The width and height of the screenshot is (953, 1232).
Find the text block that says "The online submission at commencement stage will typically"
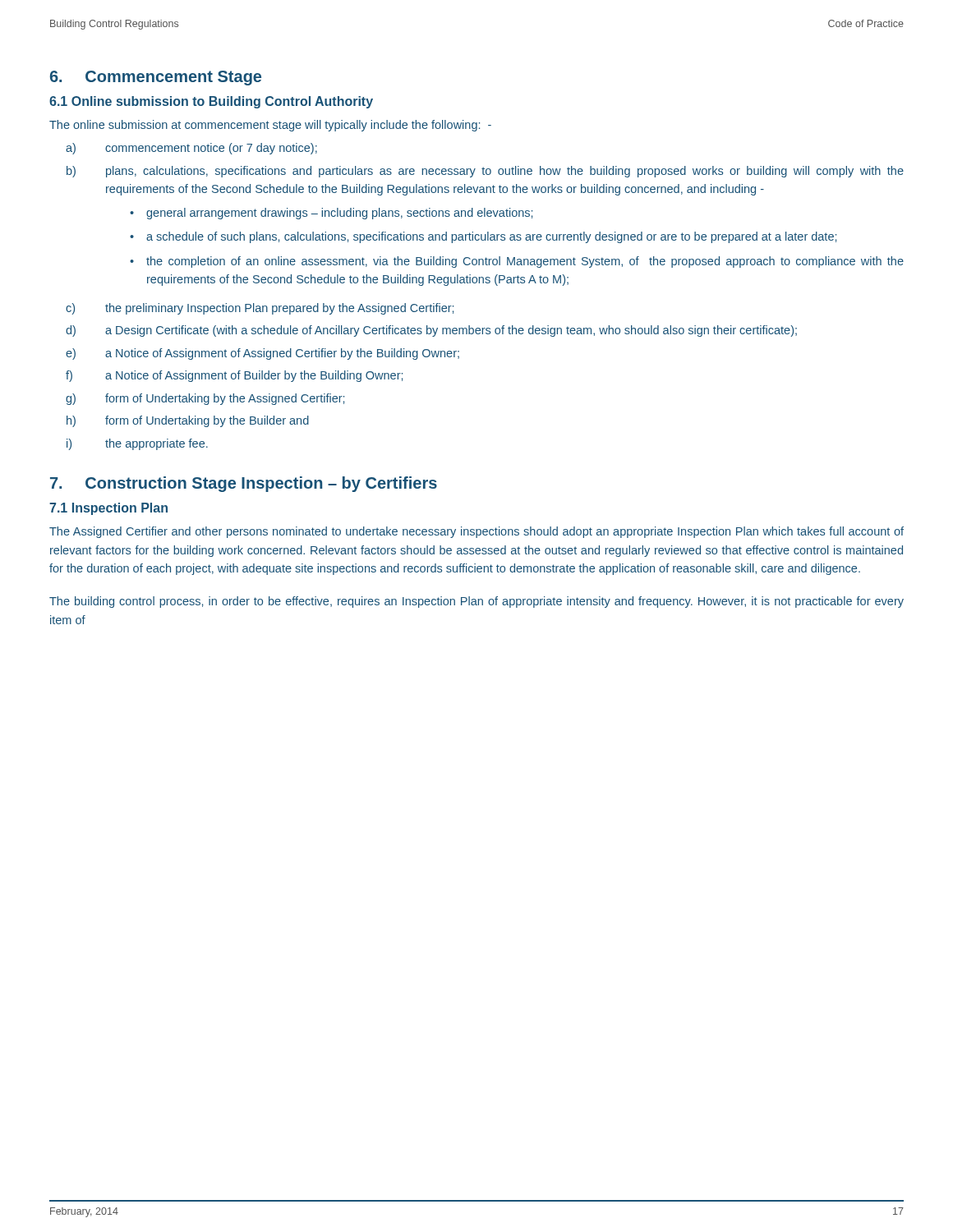click(x=270, y=125)
